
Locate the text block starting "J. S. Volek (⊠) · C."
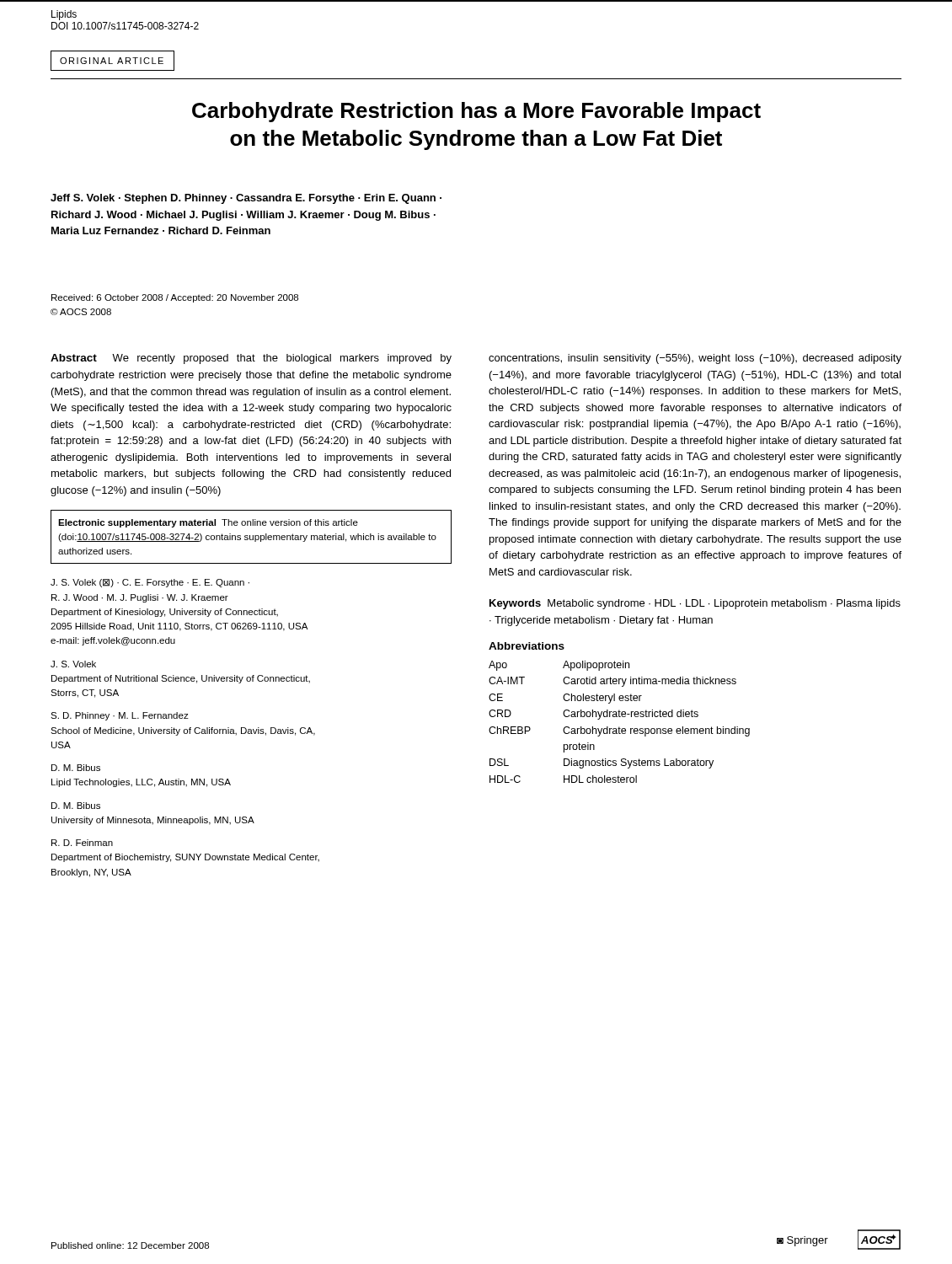click(x=179, y=612)
